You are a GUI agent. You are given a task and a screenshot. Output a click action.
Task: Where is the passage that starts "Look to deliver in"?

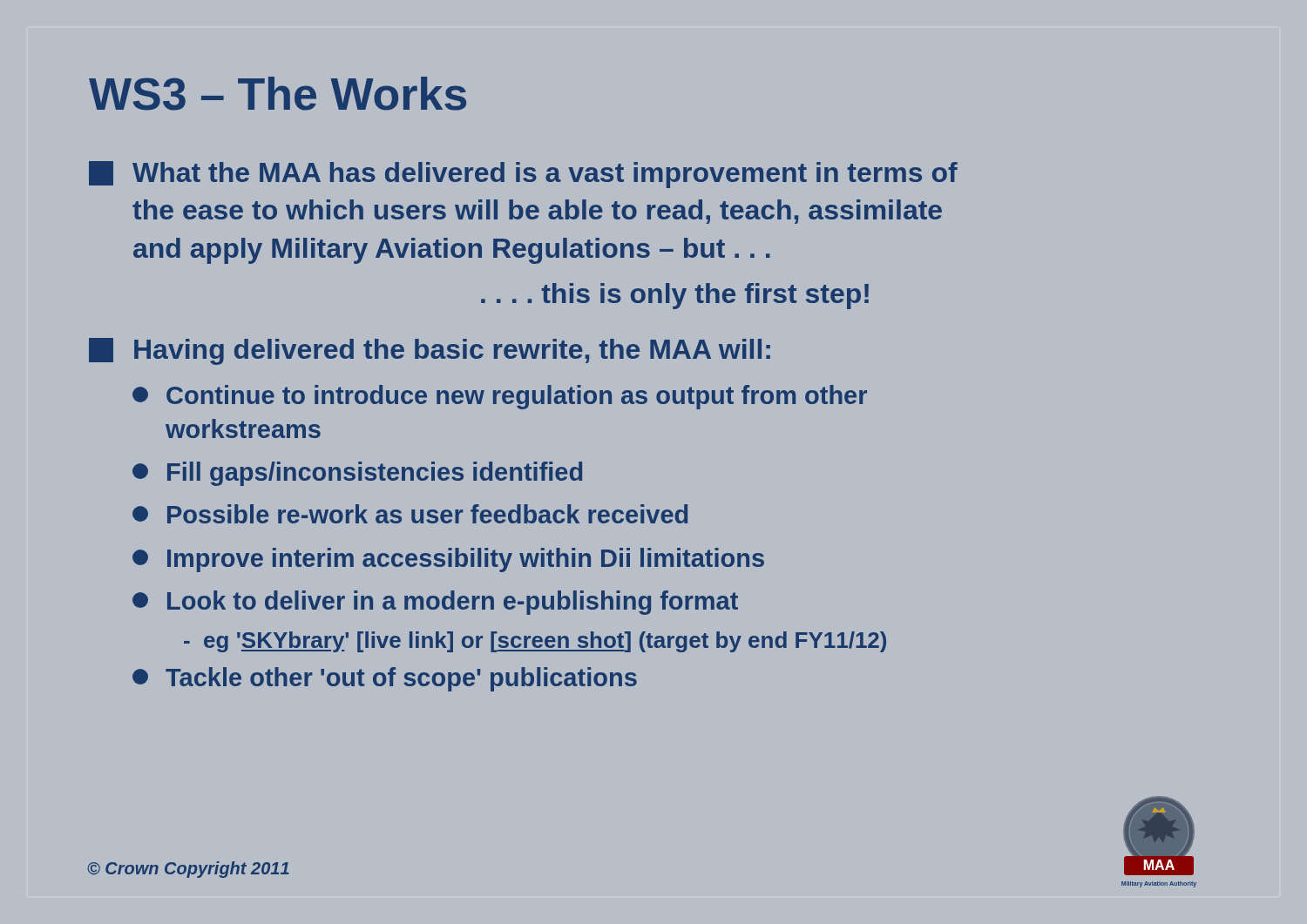(435, 601)
